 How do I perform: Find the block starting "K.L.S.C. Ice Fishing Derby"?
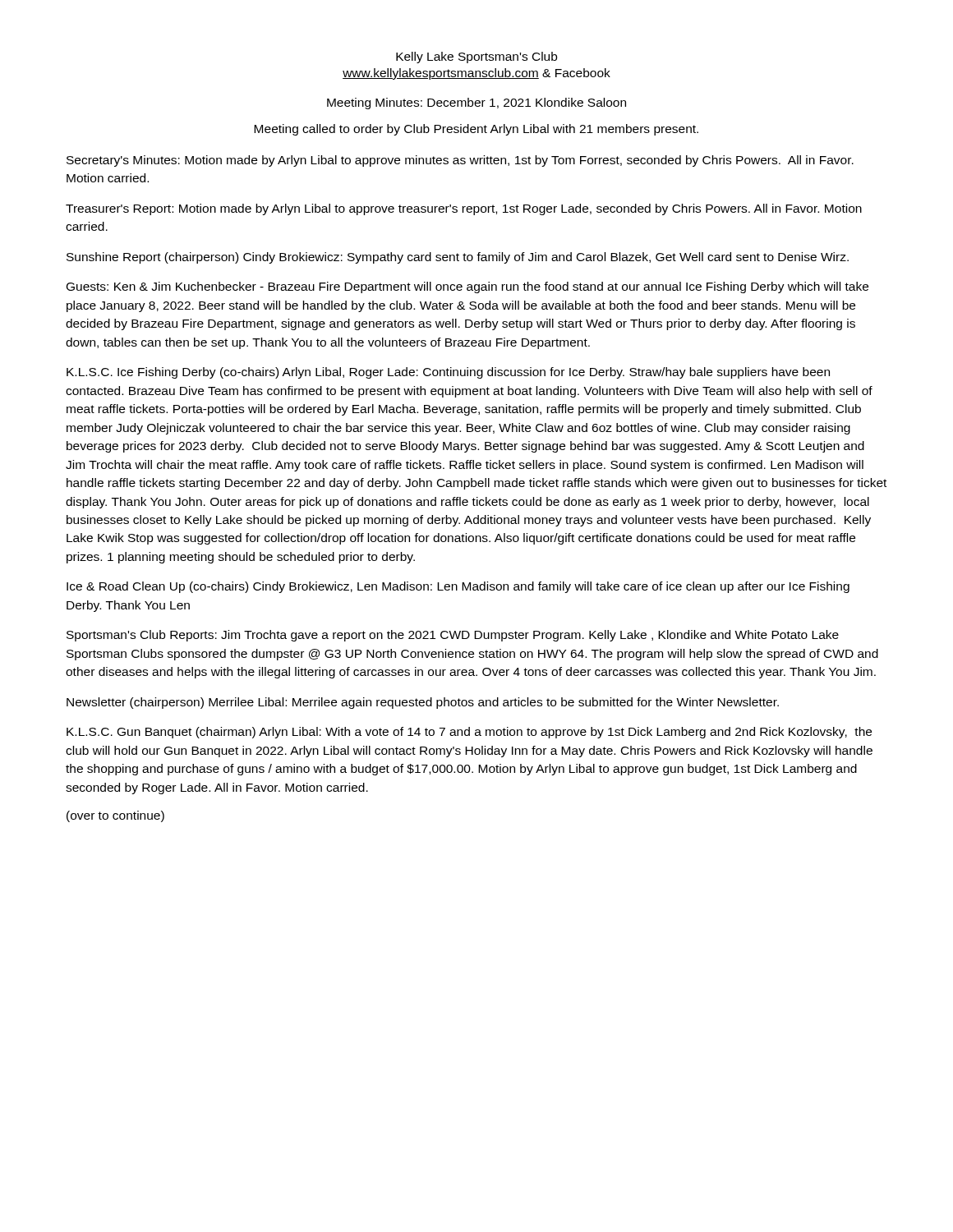(476, 464)
